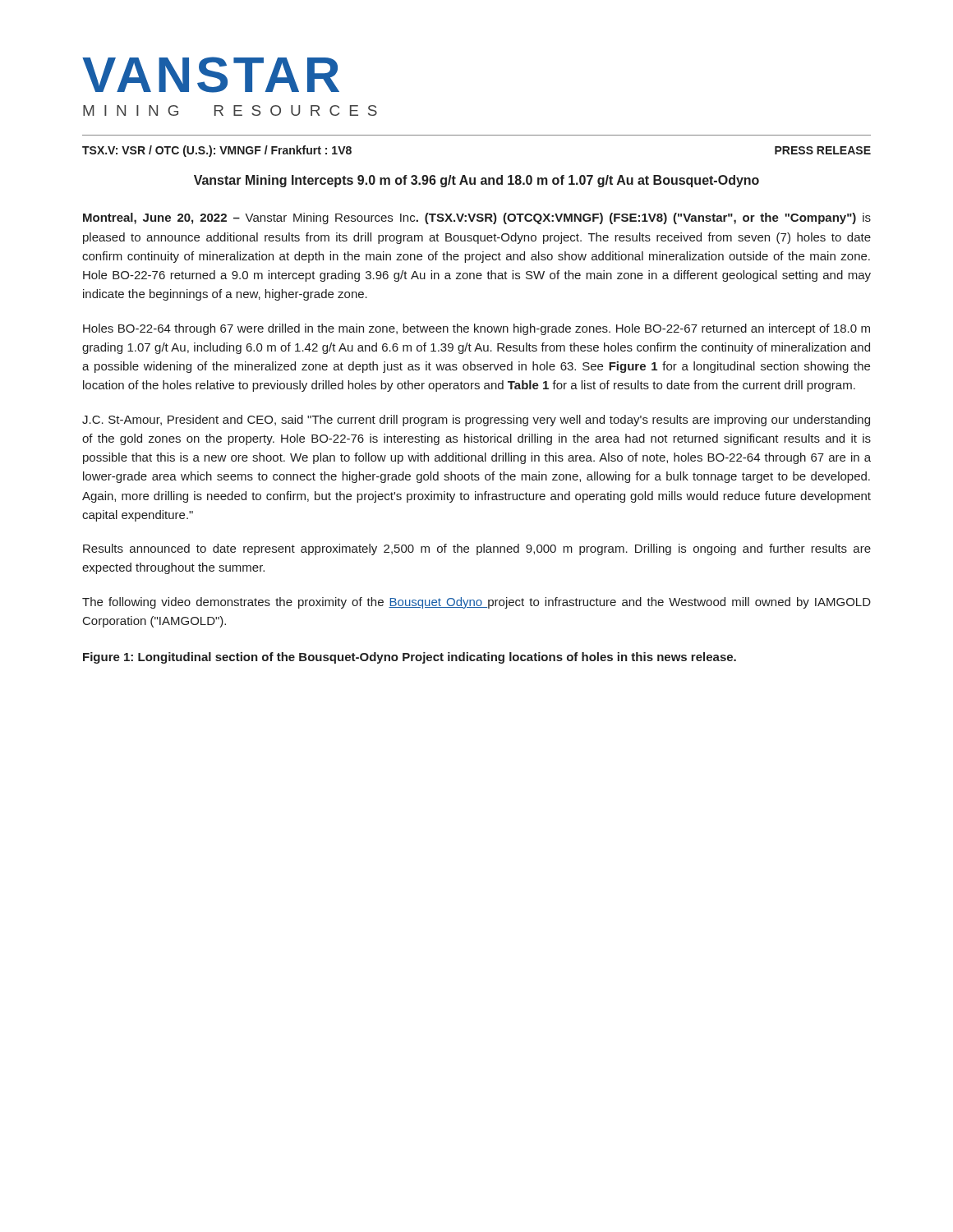953x1232 pixels.
Task: Find the text block with the text "J.C. St-Amour, President and CEO,"
Action: point(476,467)
